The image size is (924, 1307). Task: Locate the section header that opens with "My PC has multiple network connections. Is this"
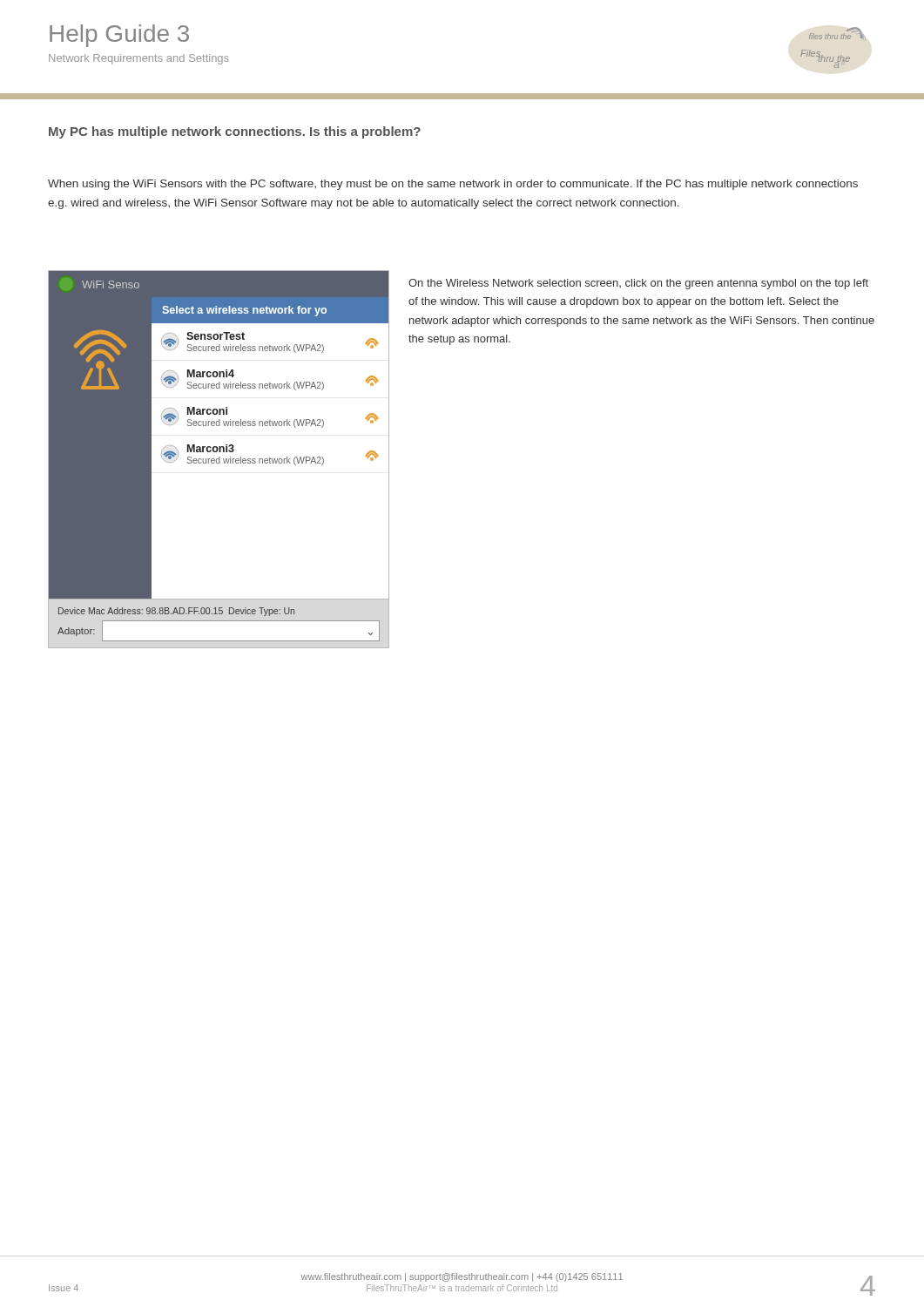pos(234,131)
